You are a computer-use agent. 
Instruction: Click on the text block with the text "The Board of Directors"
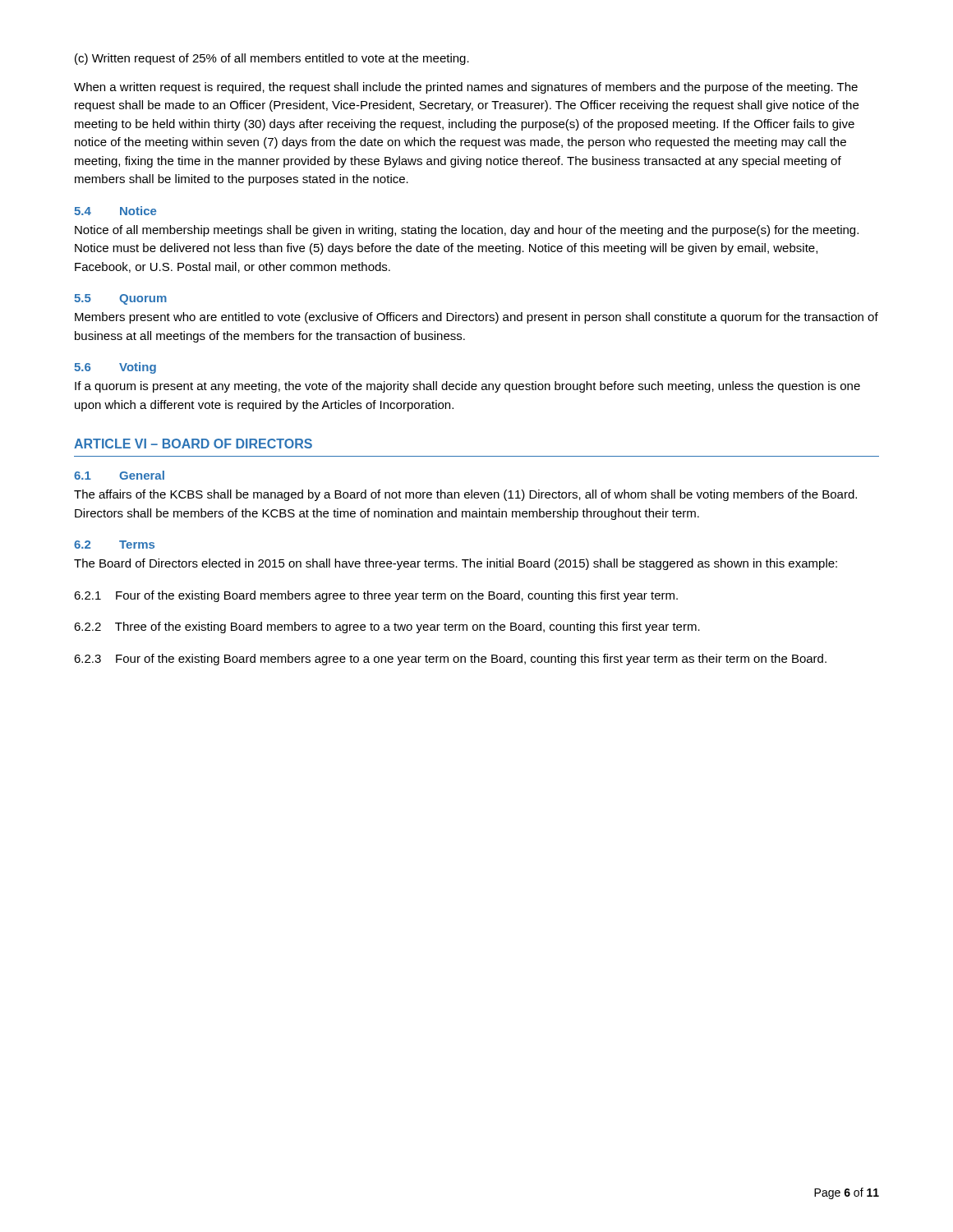pyautogui.click(x=456, y=563)
